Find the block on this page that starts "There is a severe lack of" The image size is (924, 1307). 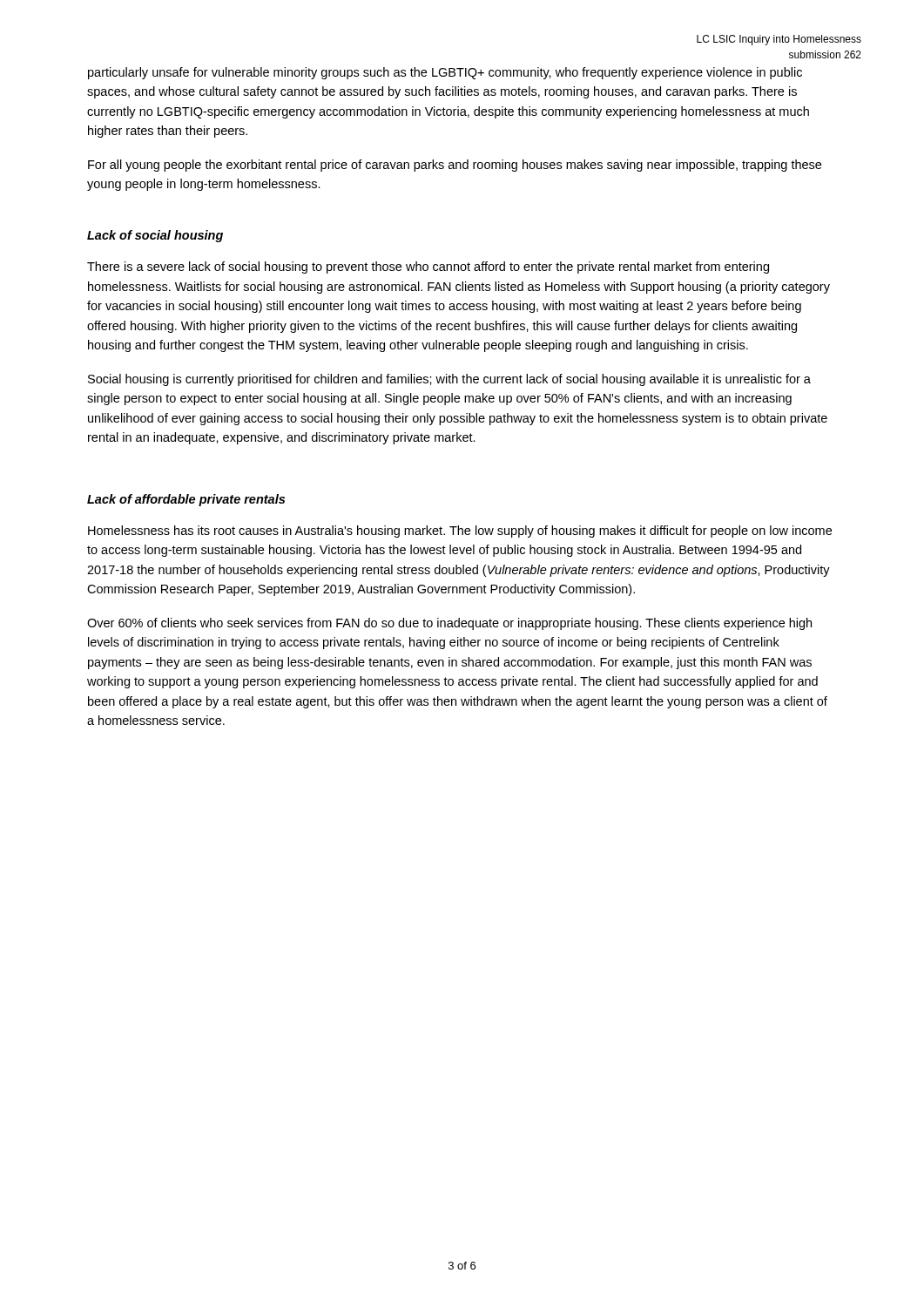(x=458, y=306)
